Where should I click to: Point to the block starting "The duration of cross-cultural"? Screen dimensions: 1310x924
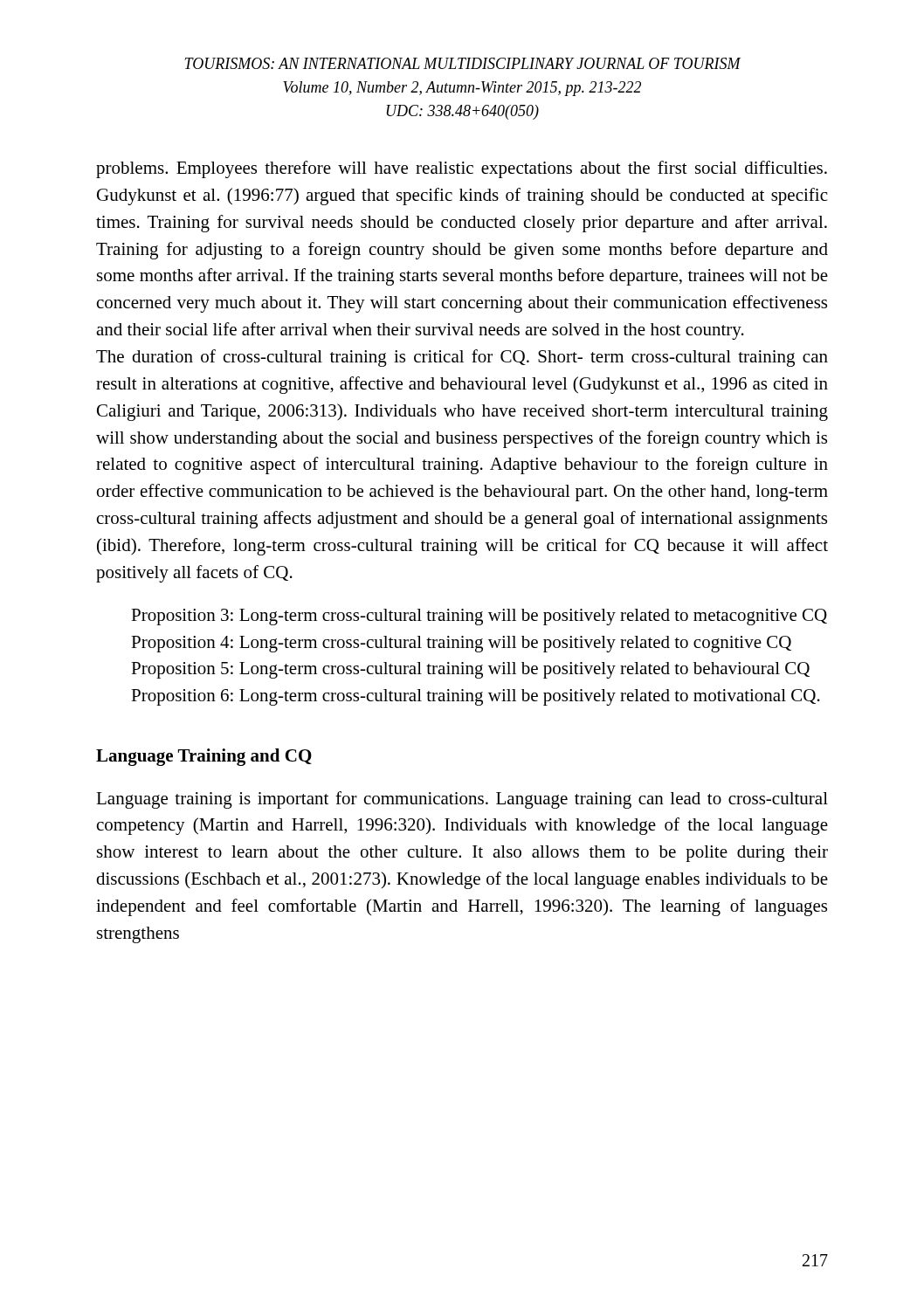tap(462, 465)
